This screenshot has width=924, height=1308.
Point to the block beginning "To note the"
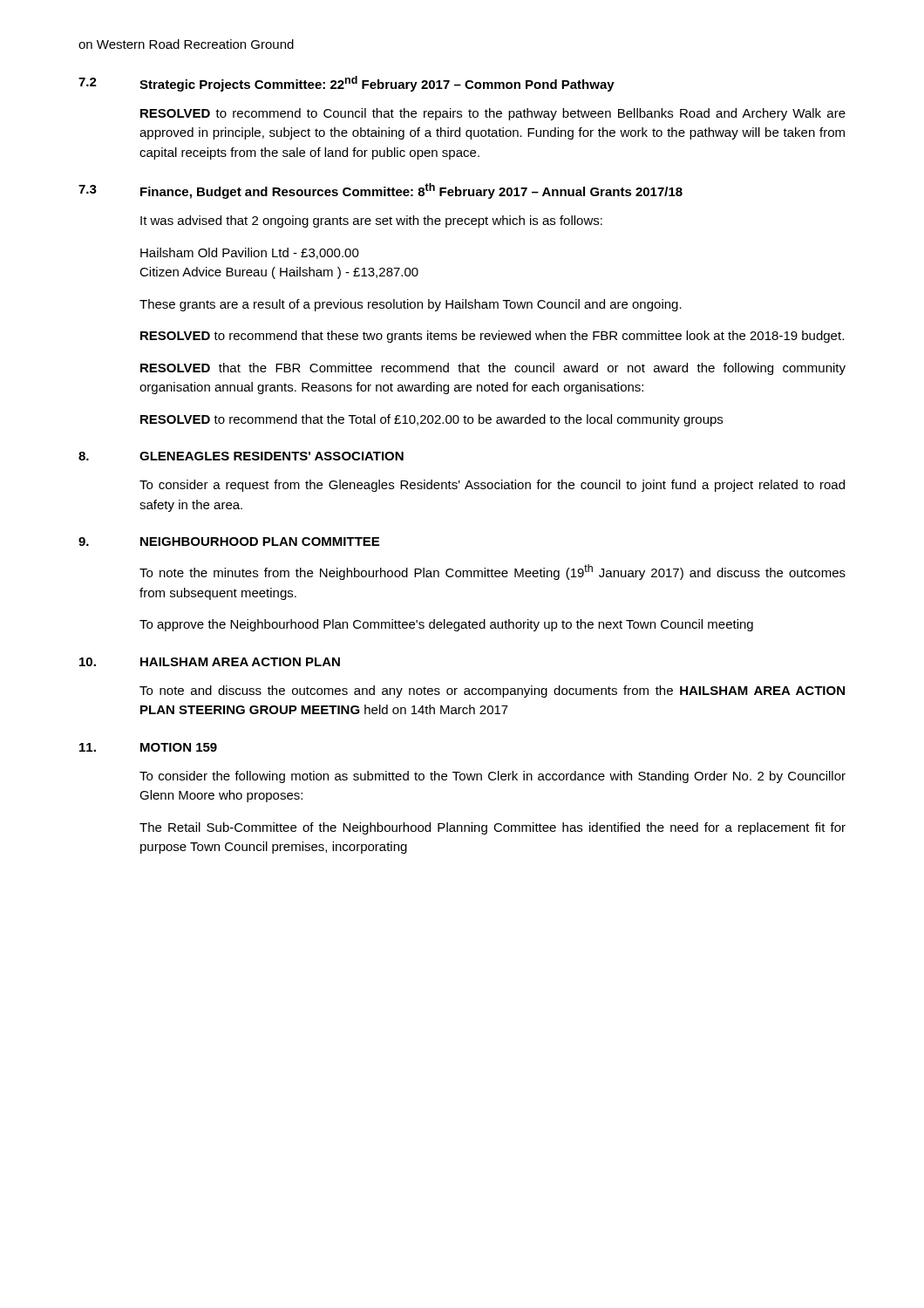[492, 581]
